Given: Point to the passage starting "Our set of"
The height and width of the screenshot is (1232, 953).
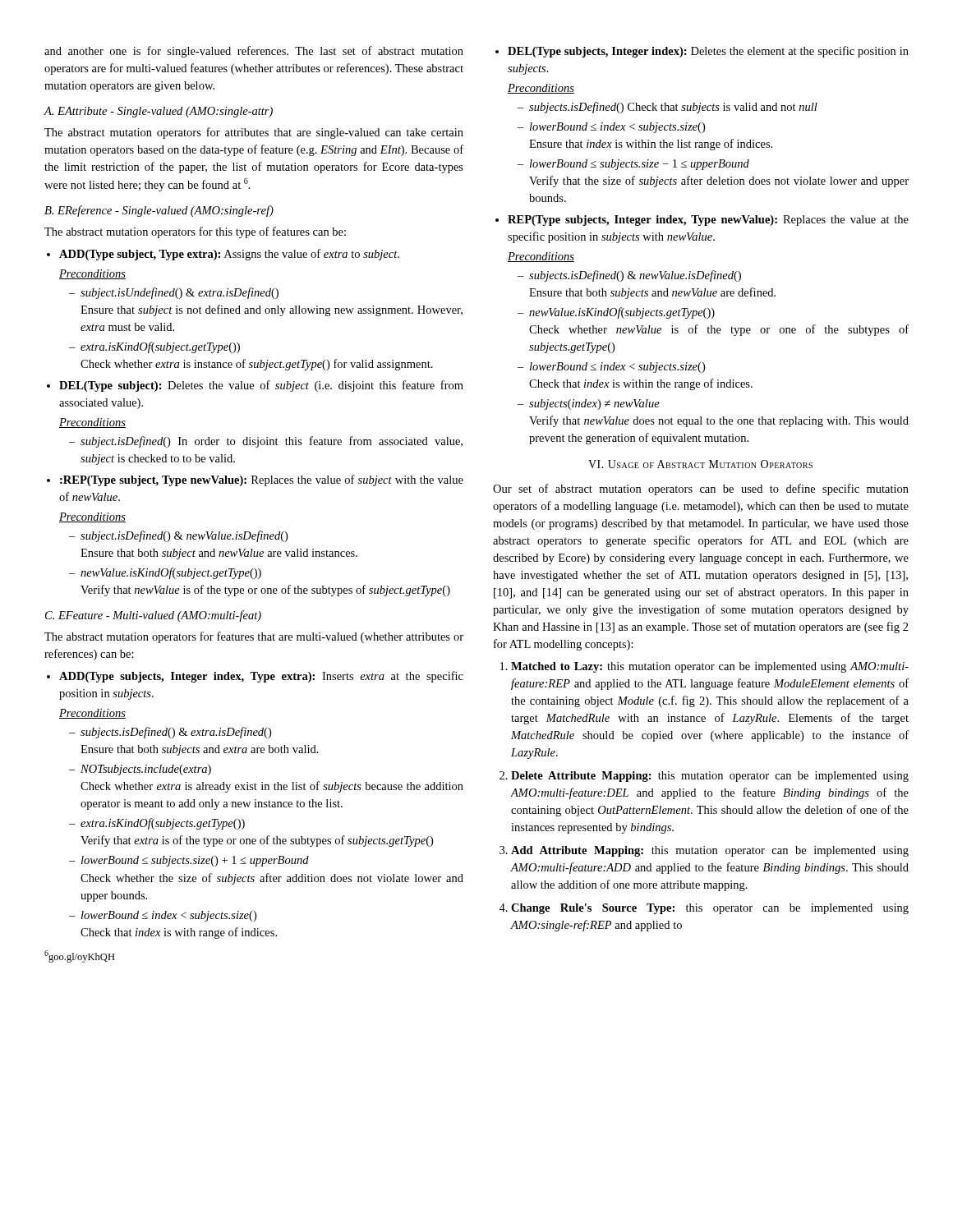Looking at the screenshot, I should click(701, 567).
